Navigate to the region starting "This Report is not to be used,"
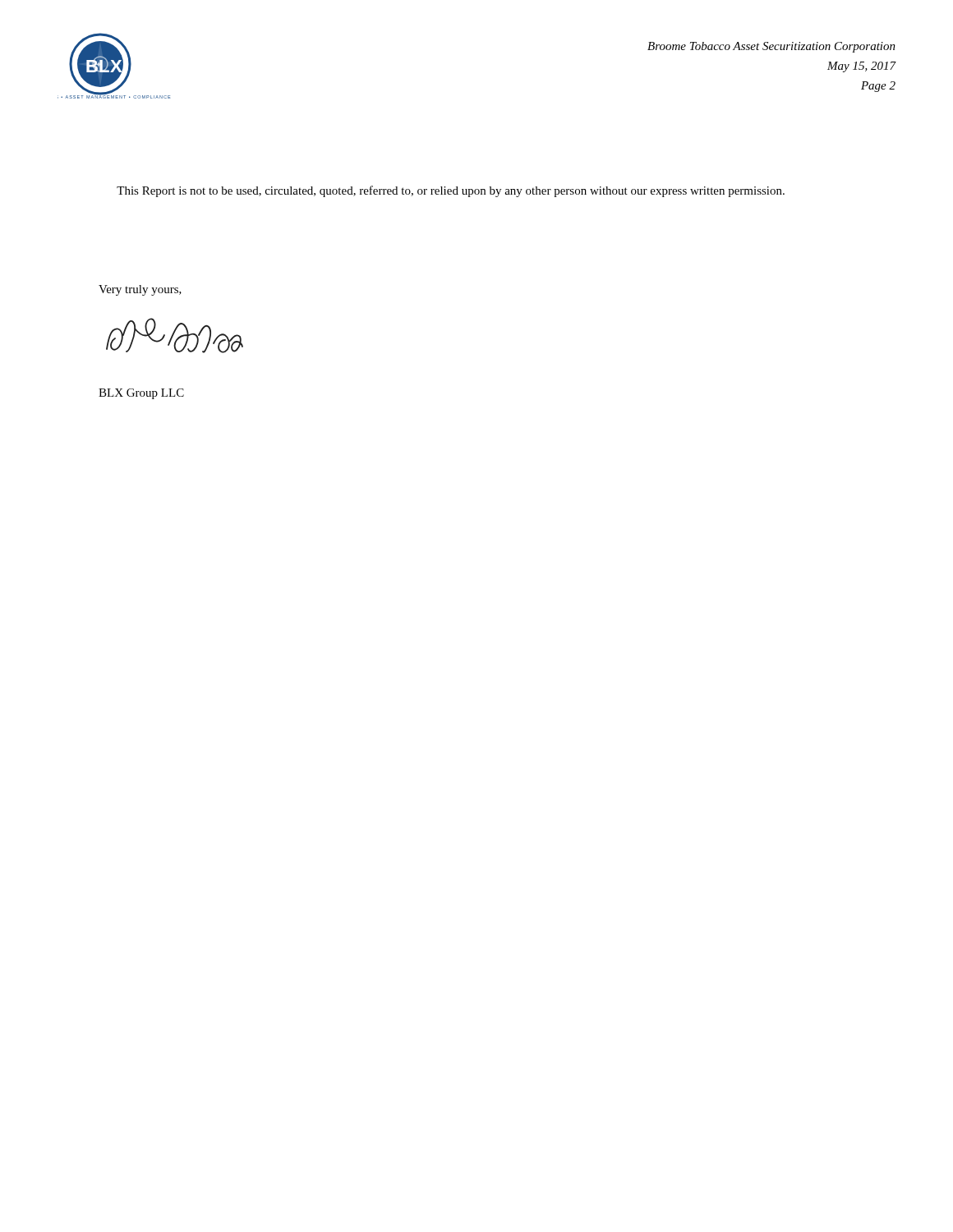The height and width of the screenshot is (1232, 953). pos(442,191)
